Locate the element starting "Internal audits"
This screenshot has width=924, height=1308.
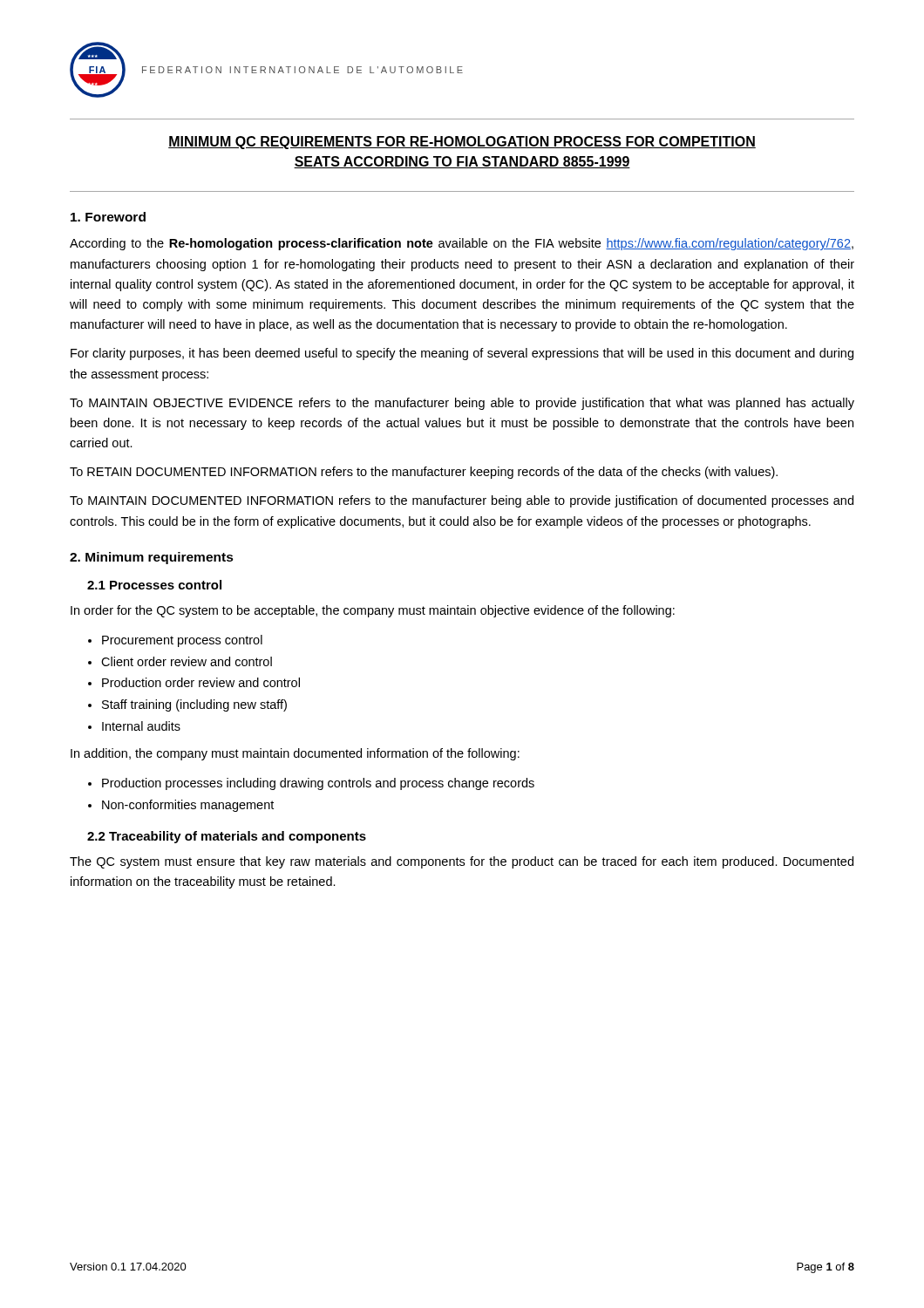(x=141, y=726)
